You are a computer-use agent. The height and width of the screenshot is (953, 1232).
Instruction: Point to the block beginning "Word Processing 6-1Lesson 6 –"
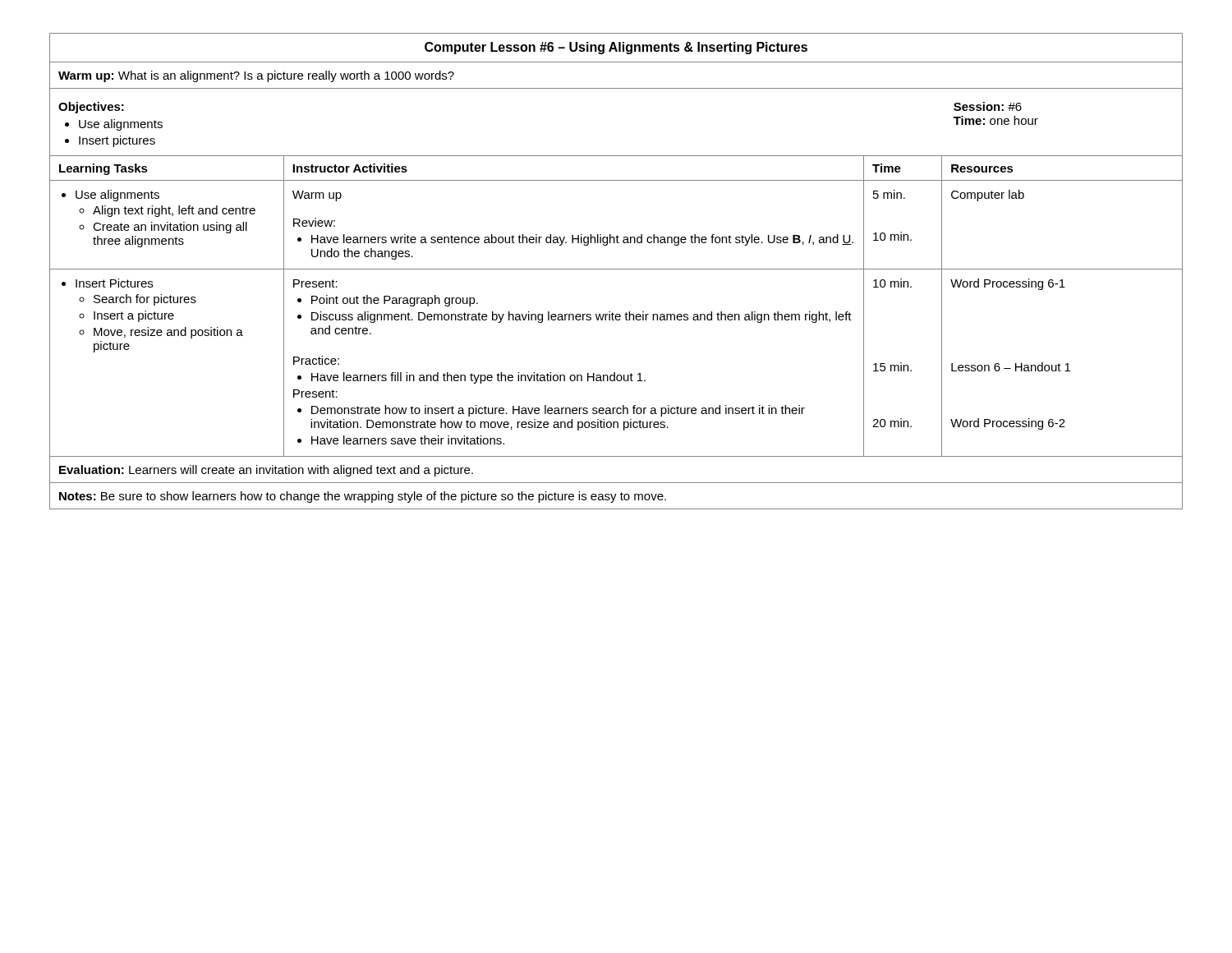[x=1011, y=353]
